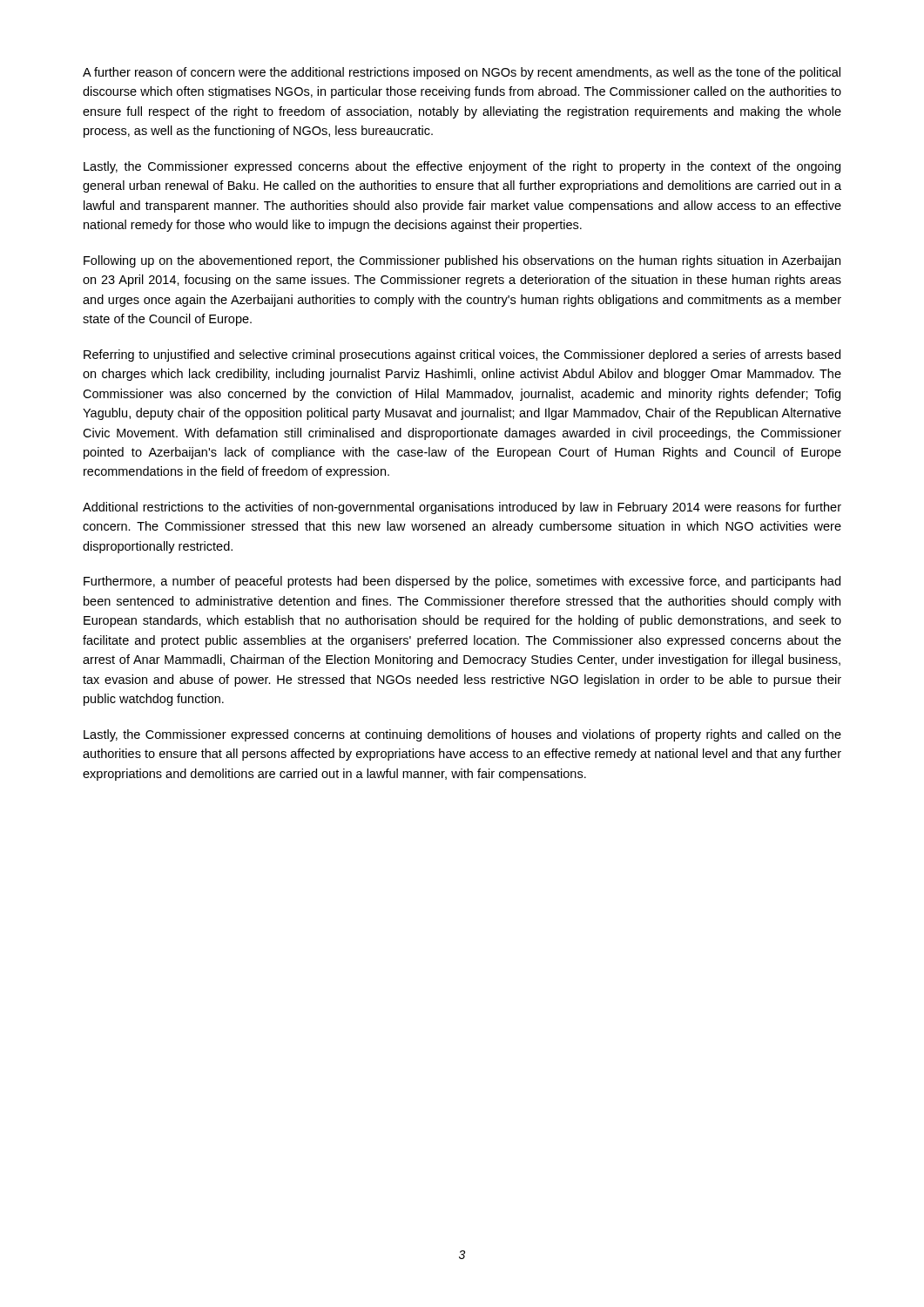This screenshot has width=924, height=1307.
Task: Find the block on this page that starts "Furthermore, a number of peaceful"
Action: click(462, 640)
